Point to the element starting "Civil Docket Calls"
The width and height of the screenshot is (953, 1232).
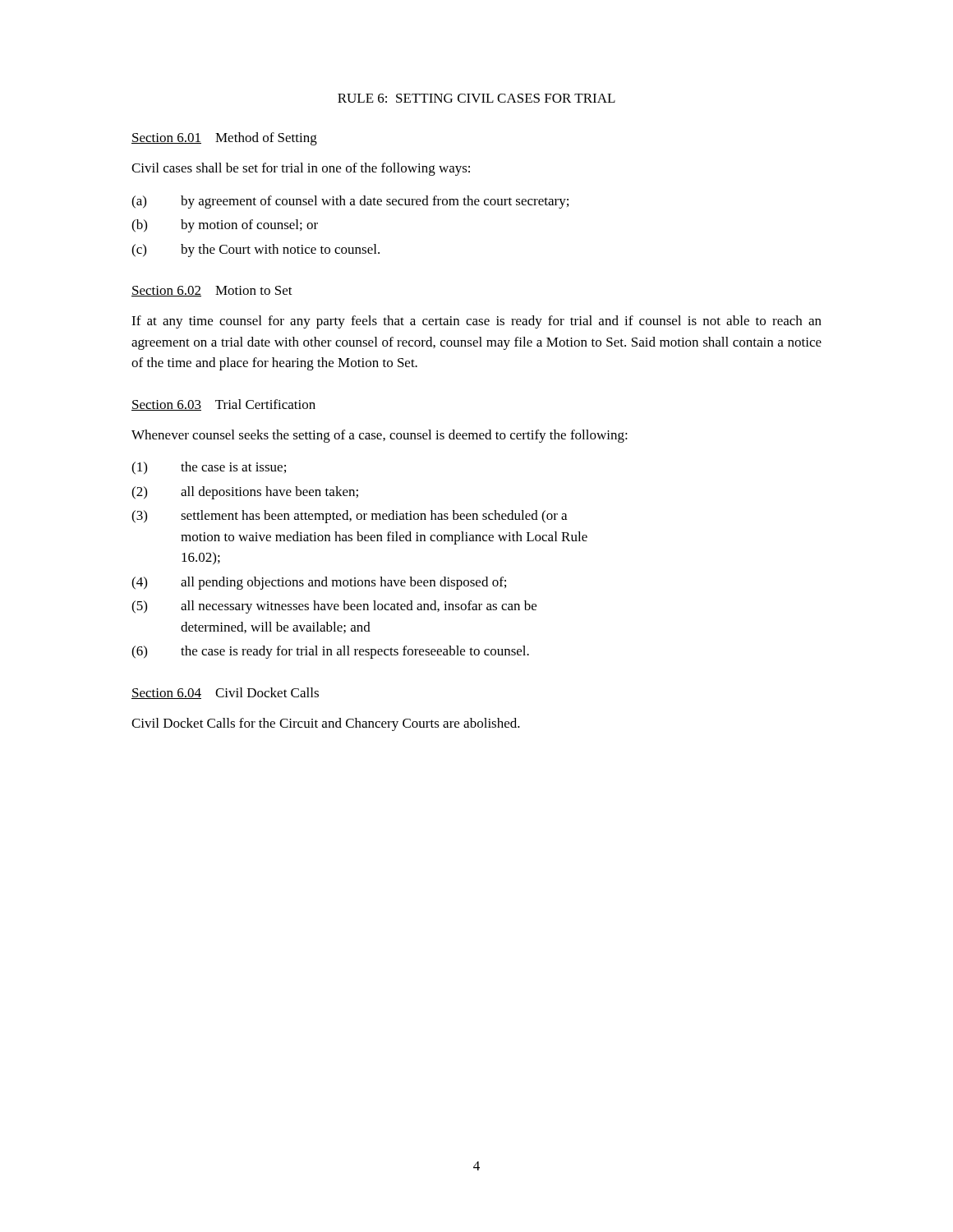[x=326, y=723]
